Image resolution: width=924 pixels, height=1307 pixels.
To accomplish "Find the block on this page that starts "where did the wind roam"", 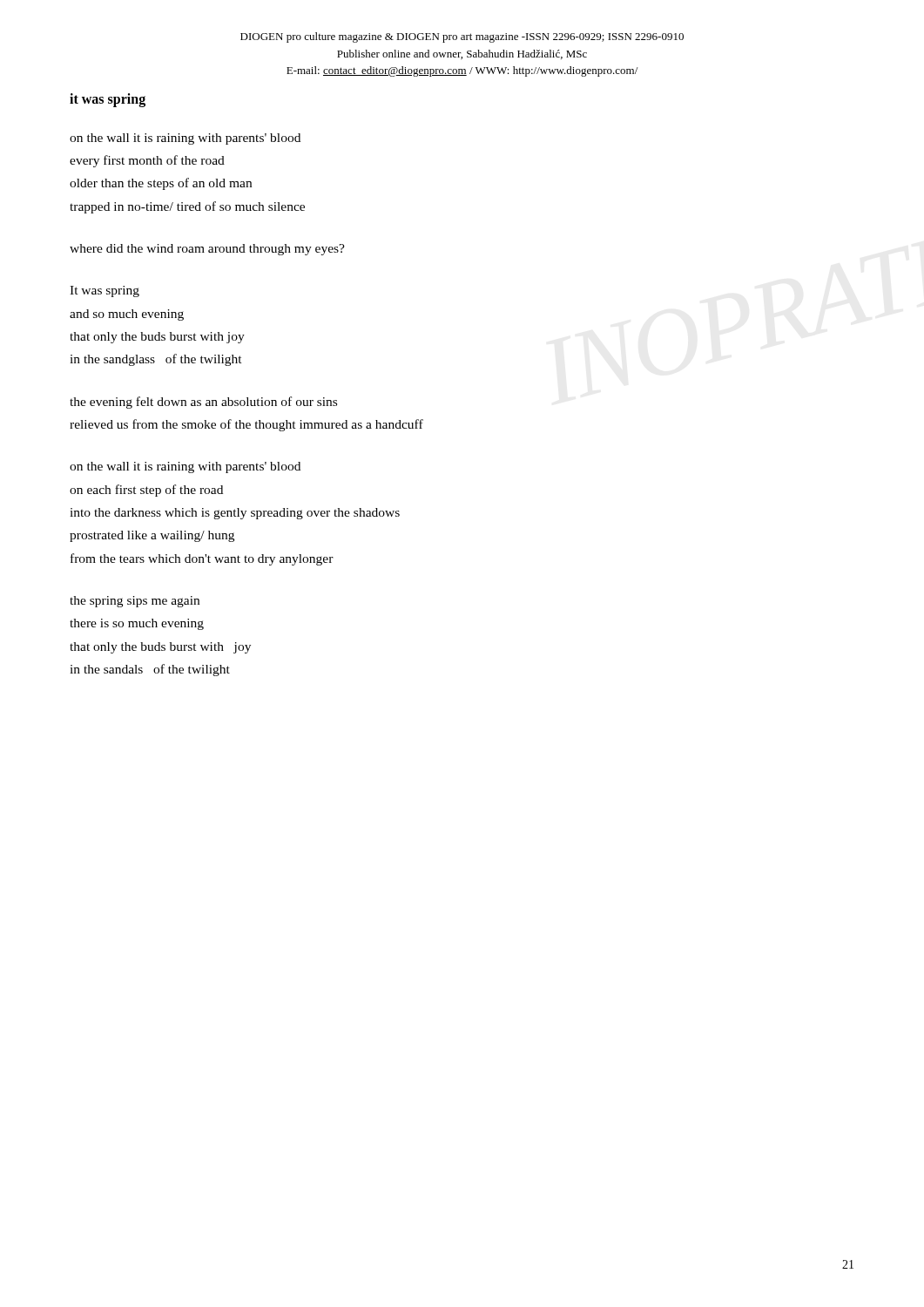I will 207,250.
